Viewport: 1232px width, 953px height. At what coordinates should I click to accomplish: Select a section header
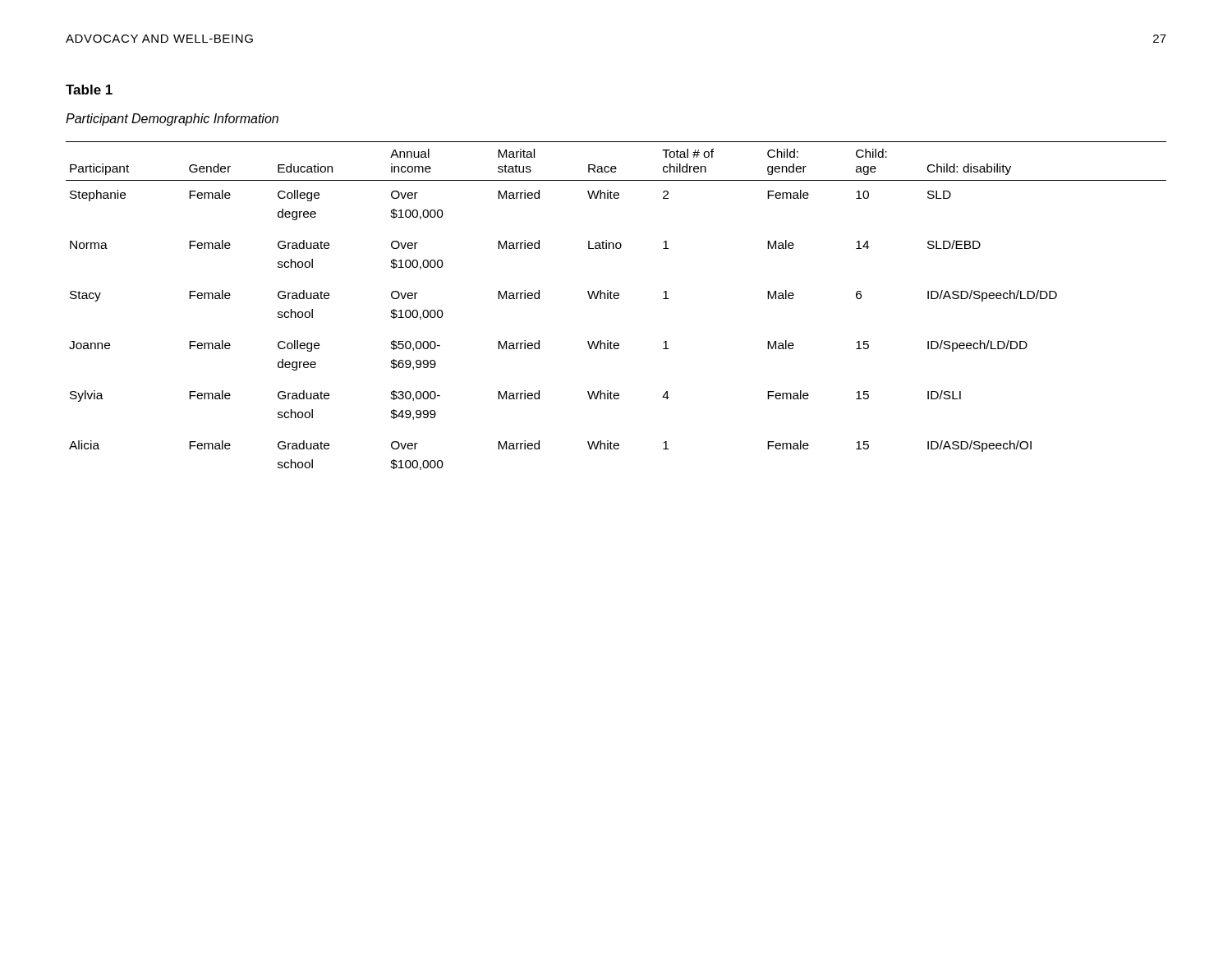click(89, 90)
